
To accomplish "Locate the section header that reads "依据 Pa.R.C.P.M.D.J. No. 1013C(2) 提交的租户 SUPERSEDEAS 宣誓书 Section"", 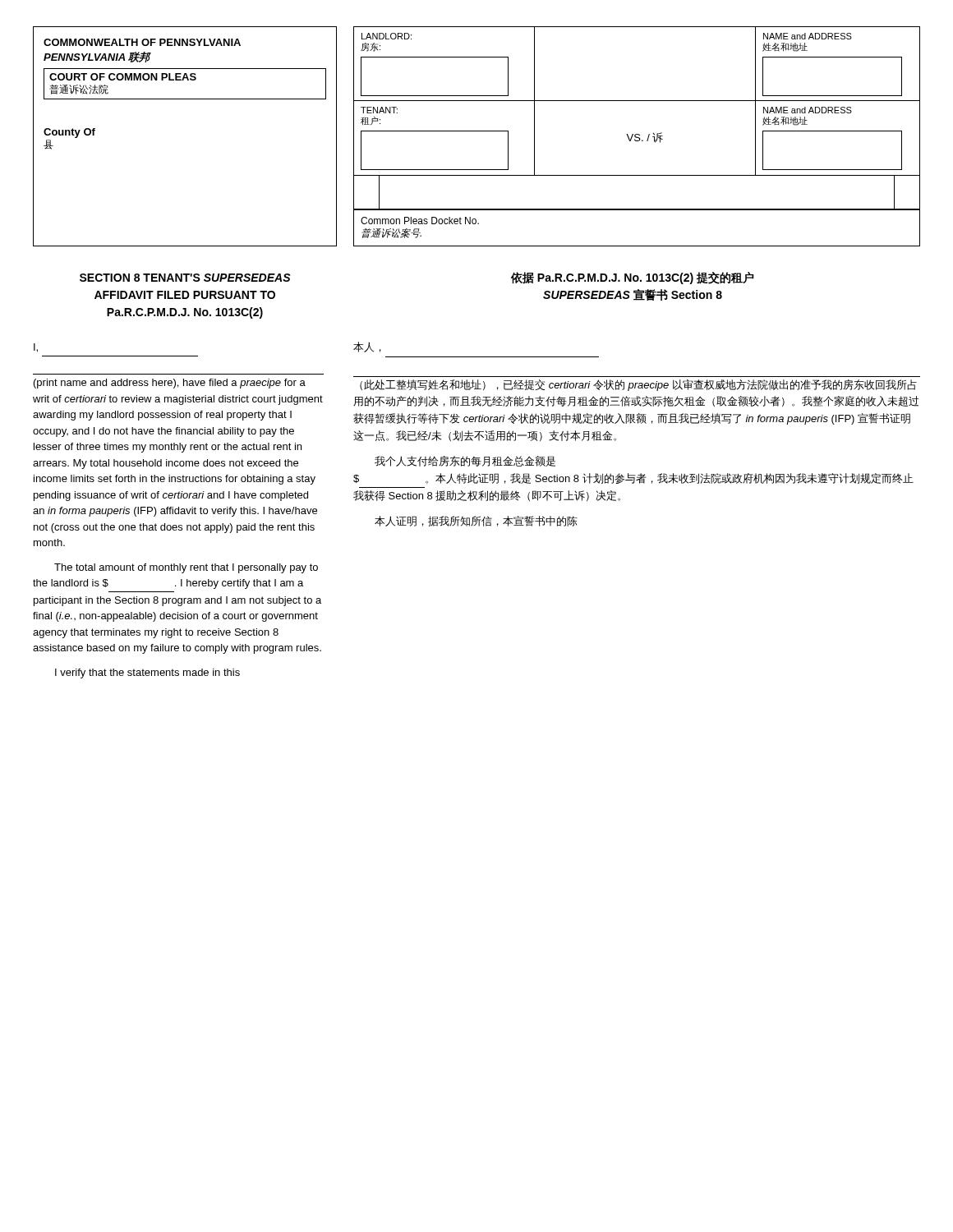I will 633,287.
